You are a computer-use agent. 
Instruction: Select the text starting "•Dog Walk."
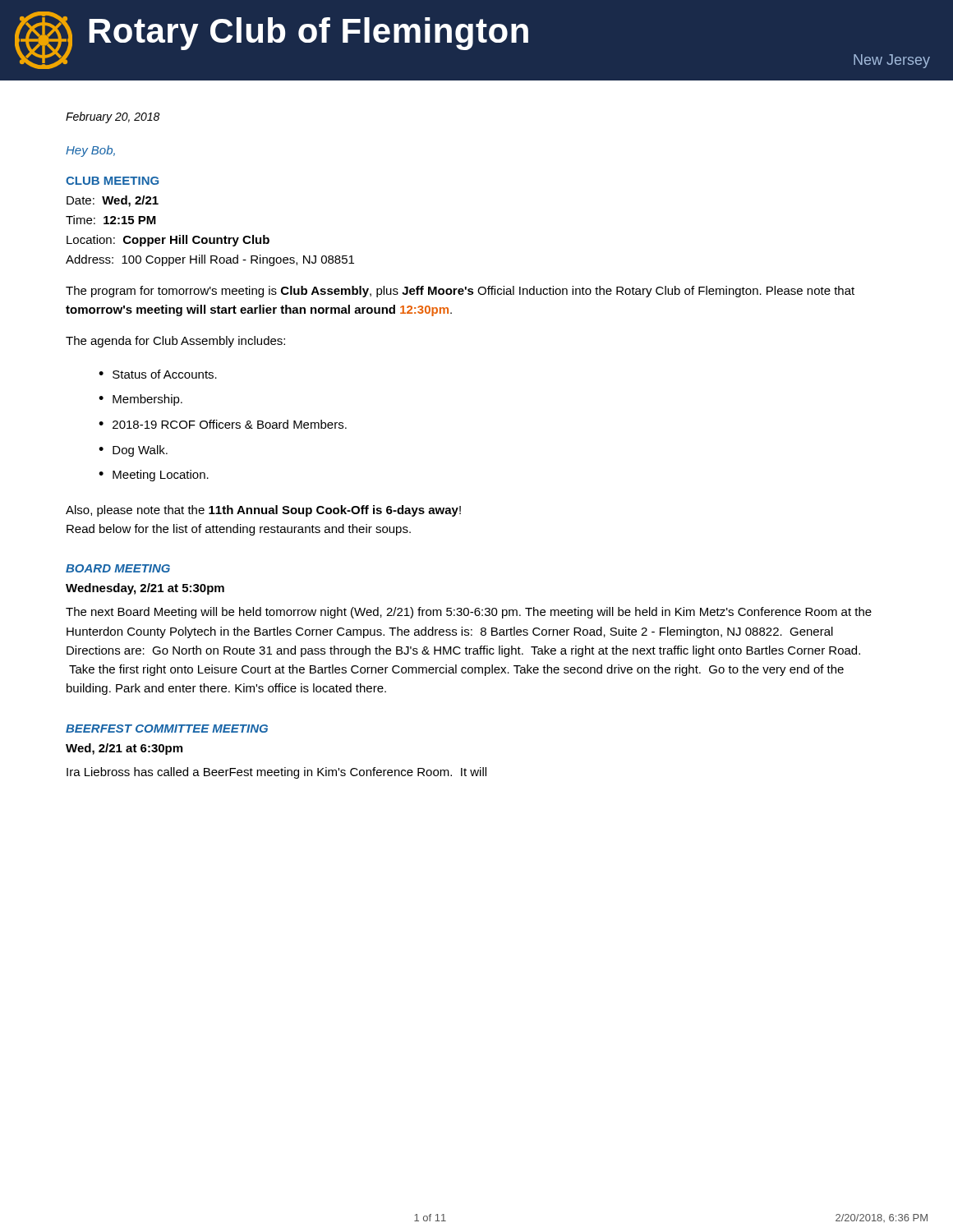coord(133,449)
